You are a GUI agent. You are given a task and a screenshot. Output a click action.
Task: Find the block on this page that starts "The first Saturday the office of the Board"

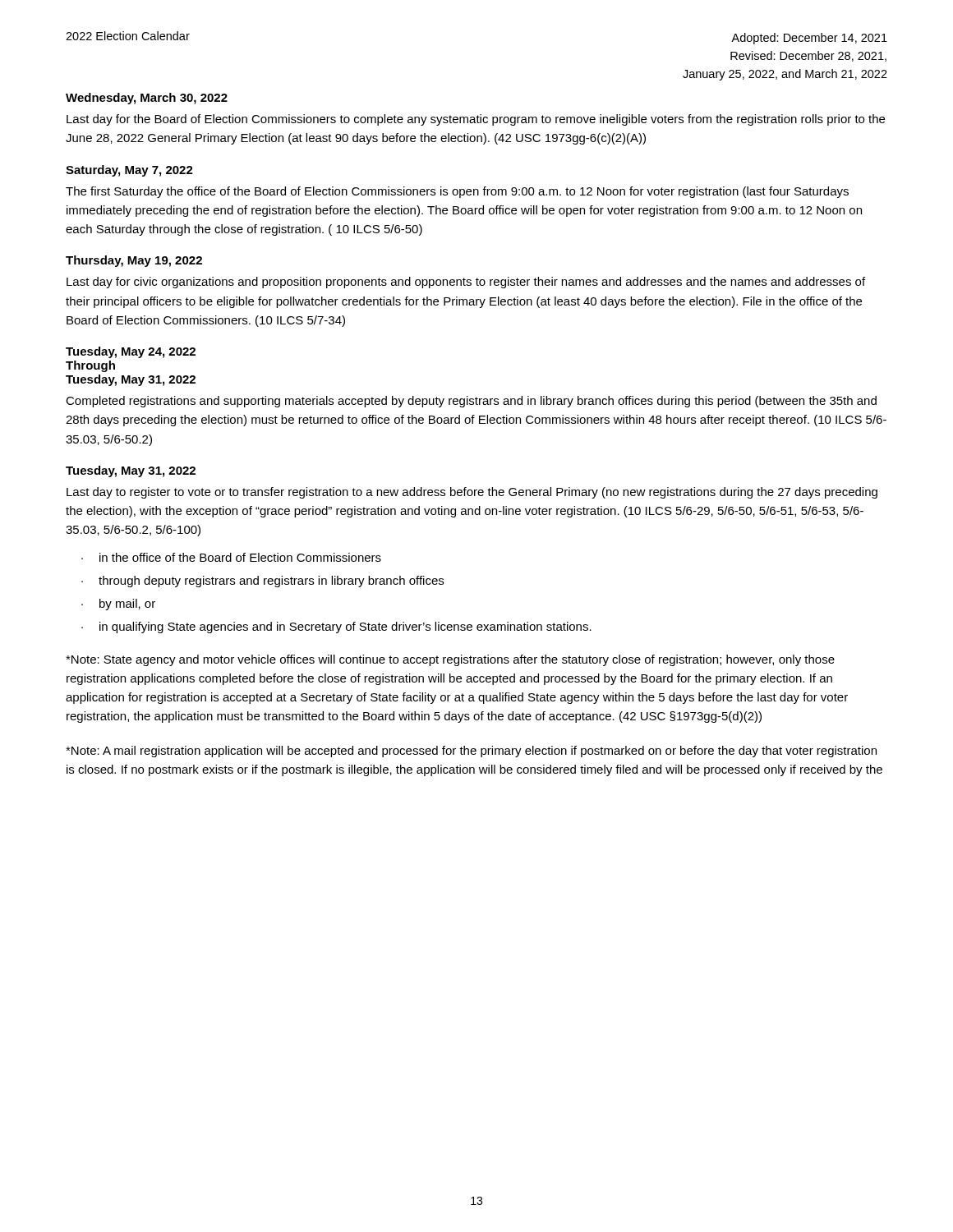(x=464, y=210)
